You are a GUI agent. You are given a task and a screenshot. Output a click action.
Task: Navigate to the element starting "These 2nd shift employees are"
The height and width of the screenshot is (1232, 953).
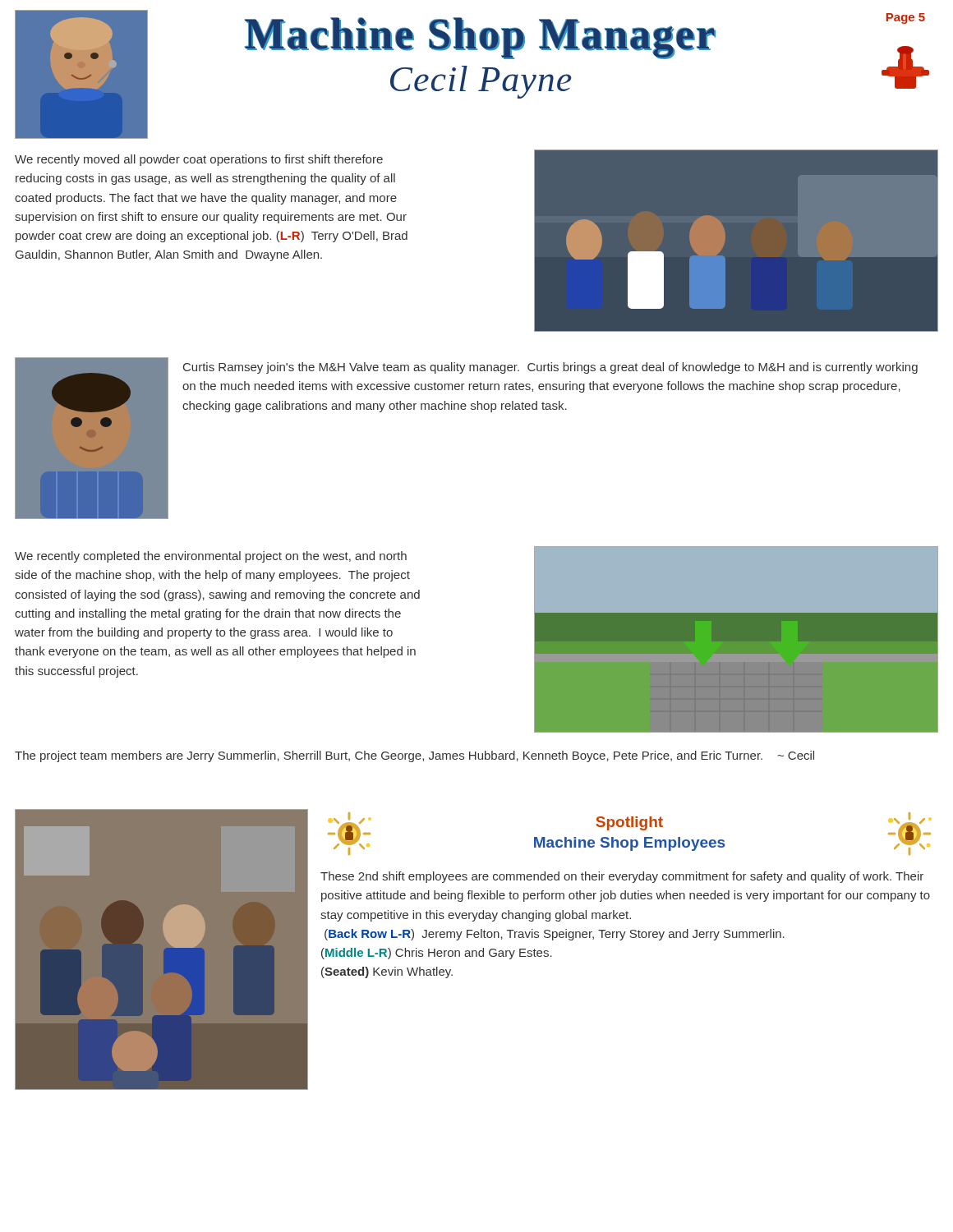click(625, 924)
